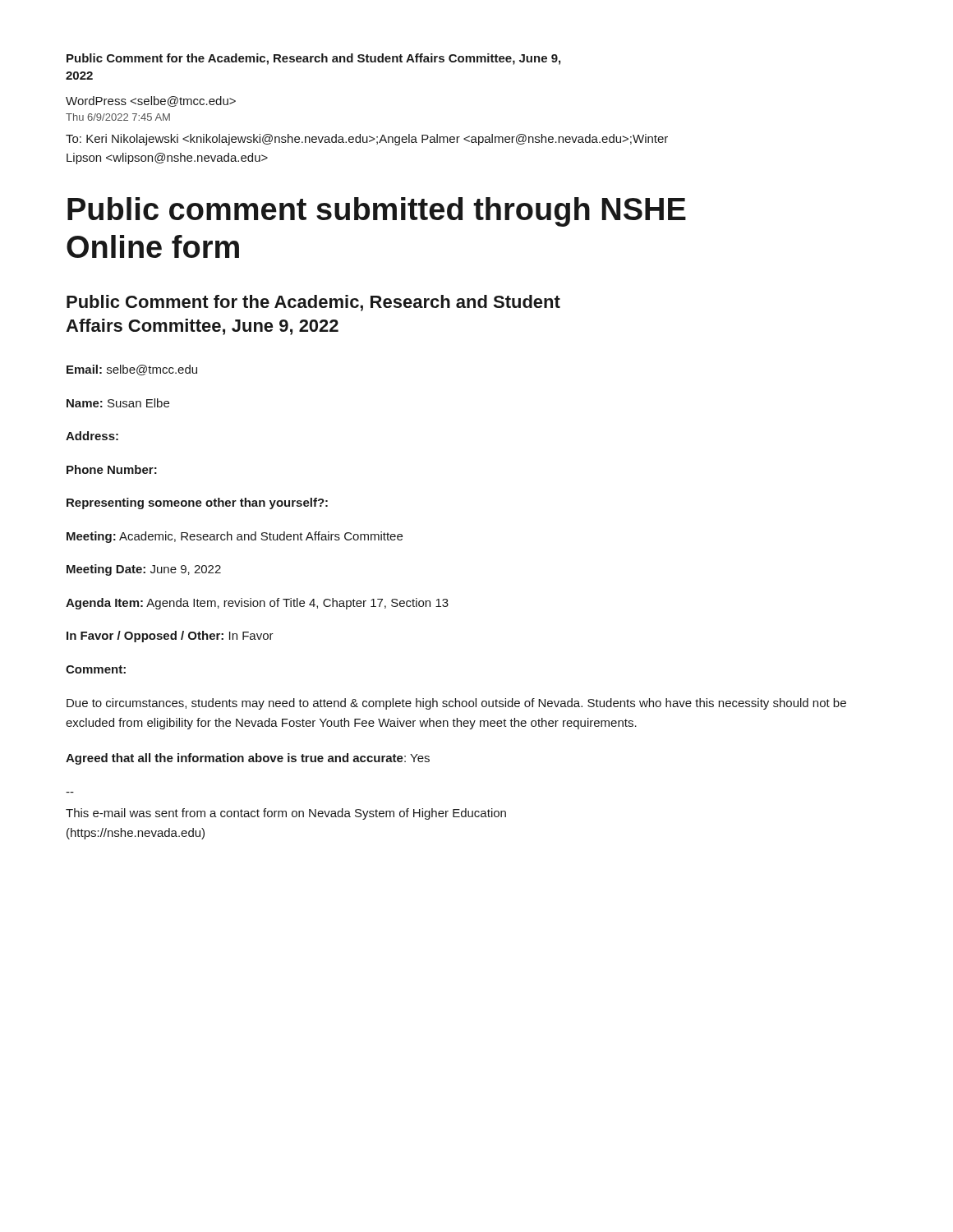Find the block on this page that starts "Due to circumstances,"
This screenshot has height=1232, width=953.
pyautogui.click(x=456, y=713)
